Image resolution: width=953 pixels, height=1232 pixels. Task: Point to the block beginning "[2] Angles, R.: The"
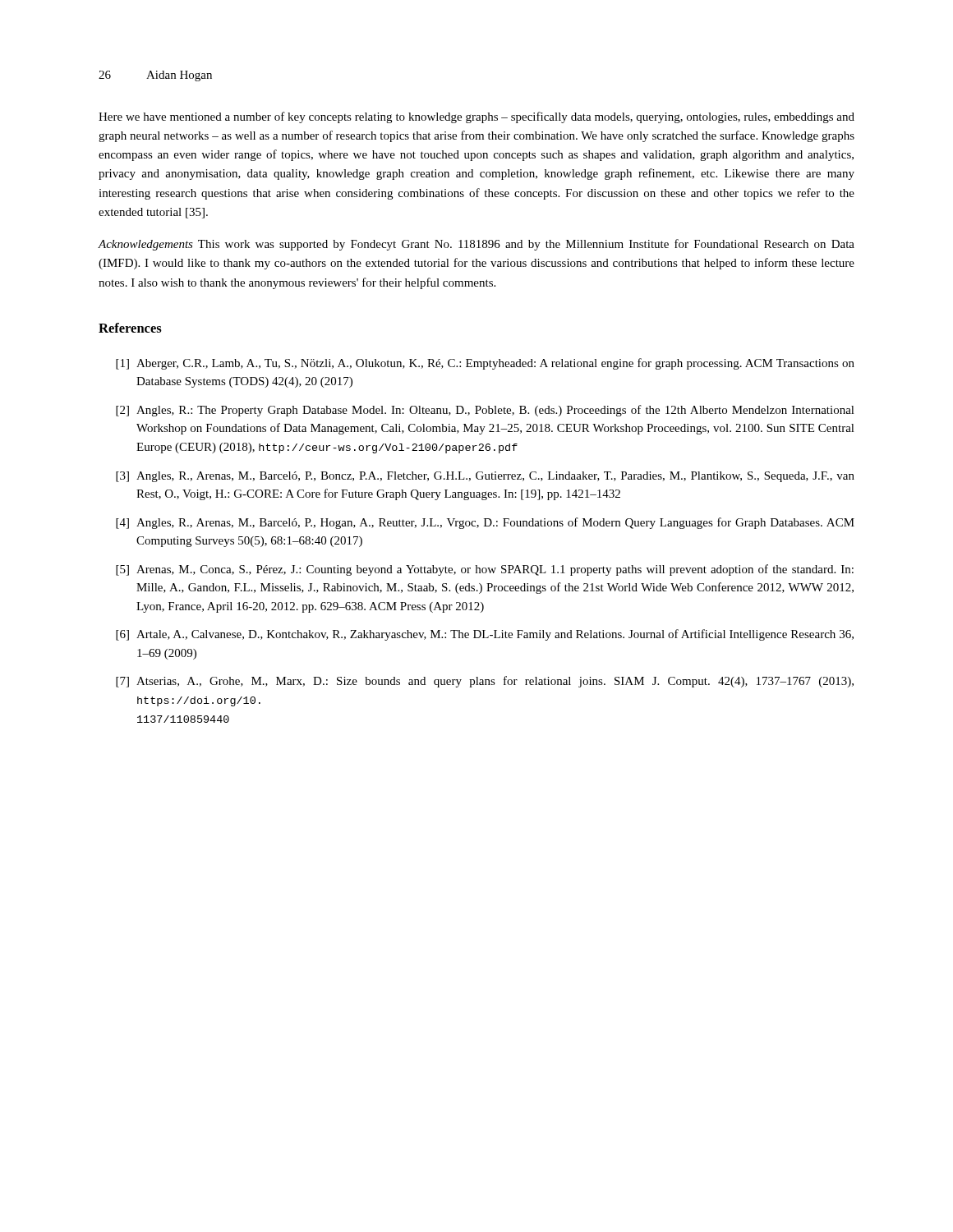pyautogui.click(x=476, y=428)
